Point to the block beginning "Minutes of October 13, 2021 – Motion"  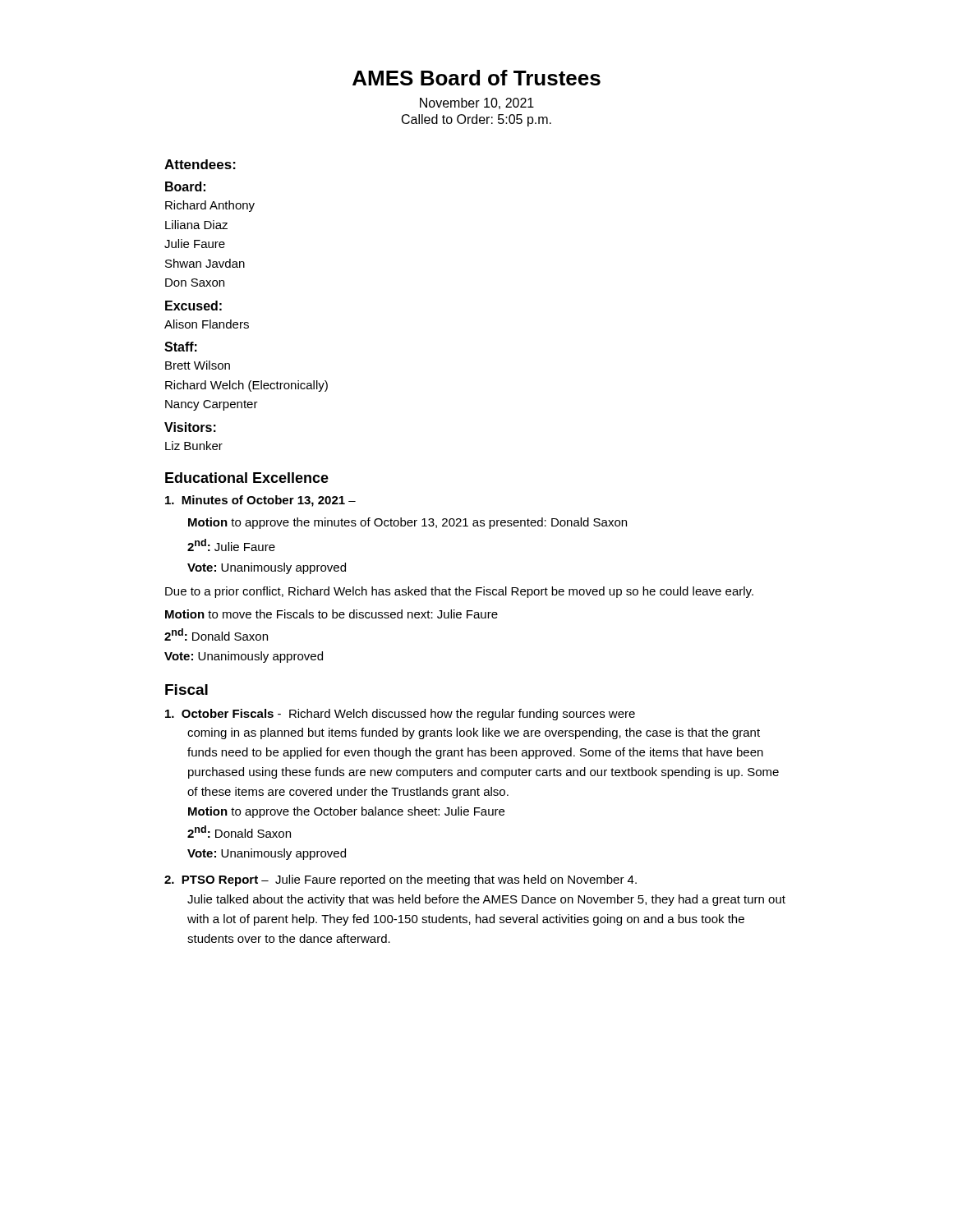[x=476, y=533]
